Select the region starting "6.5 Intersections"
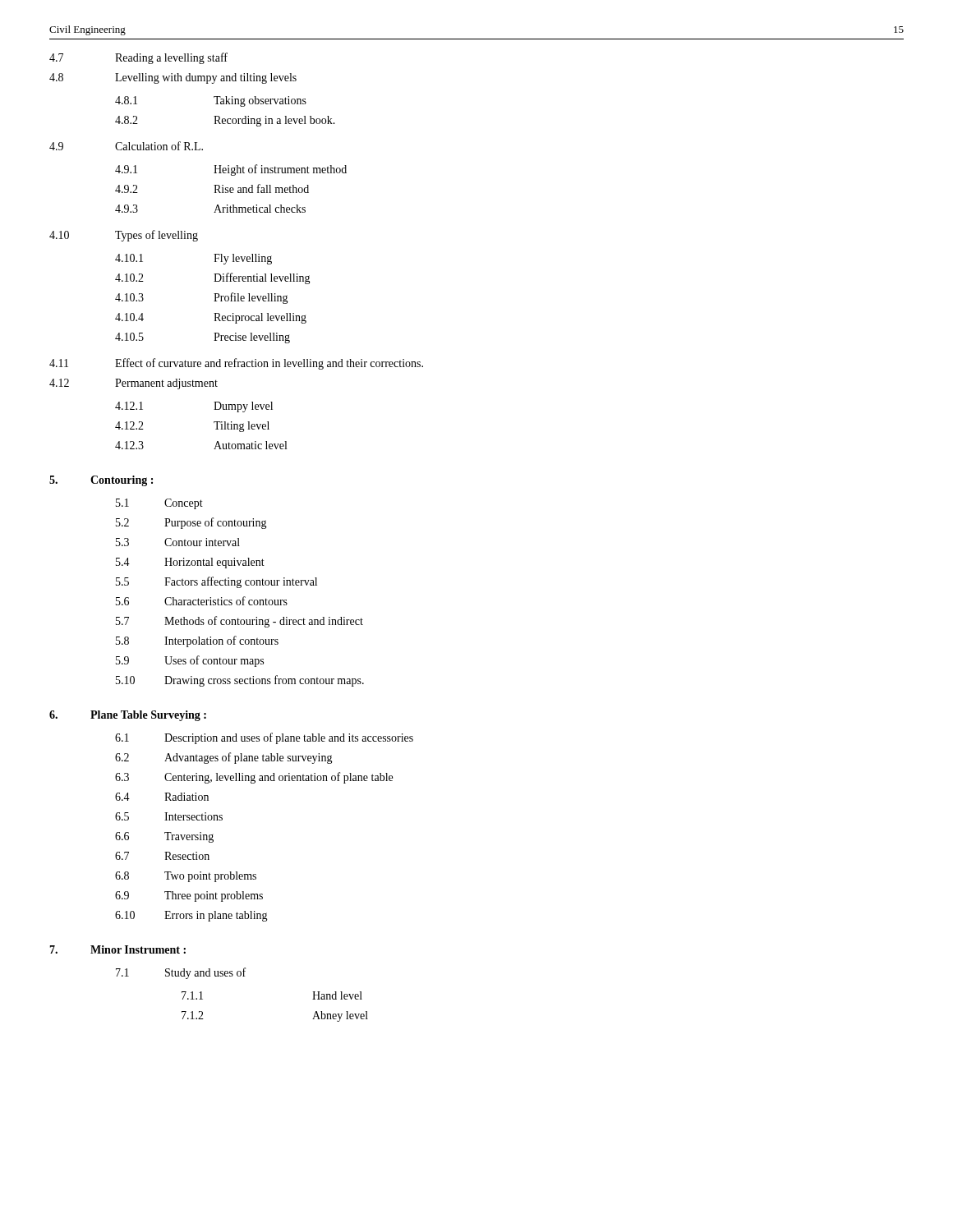The height and width of the screenshot is (1232, 953). pos(169,817)
